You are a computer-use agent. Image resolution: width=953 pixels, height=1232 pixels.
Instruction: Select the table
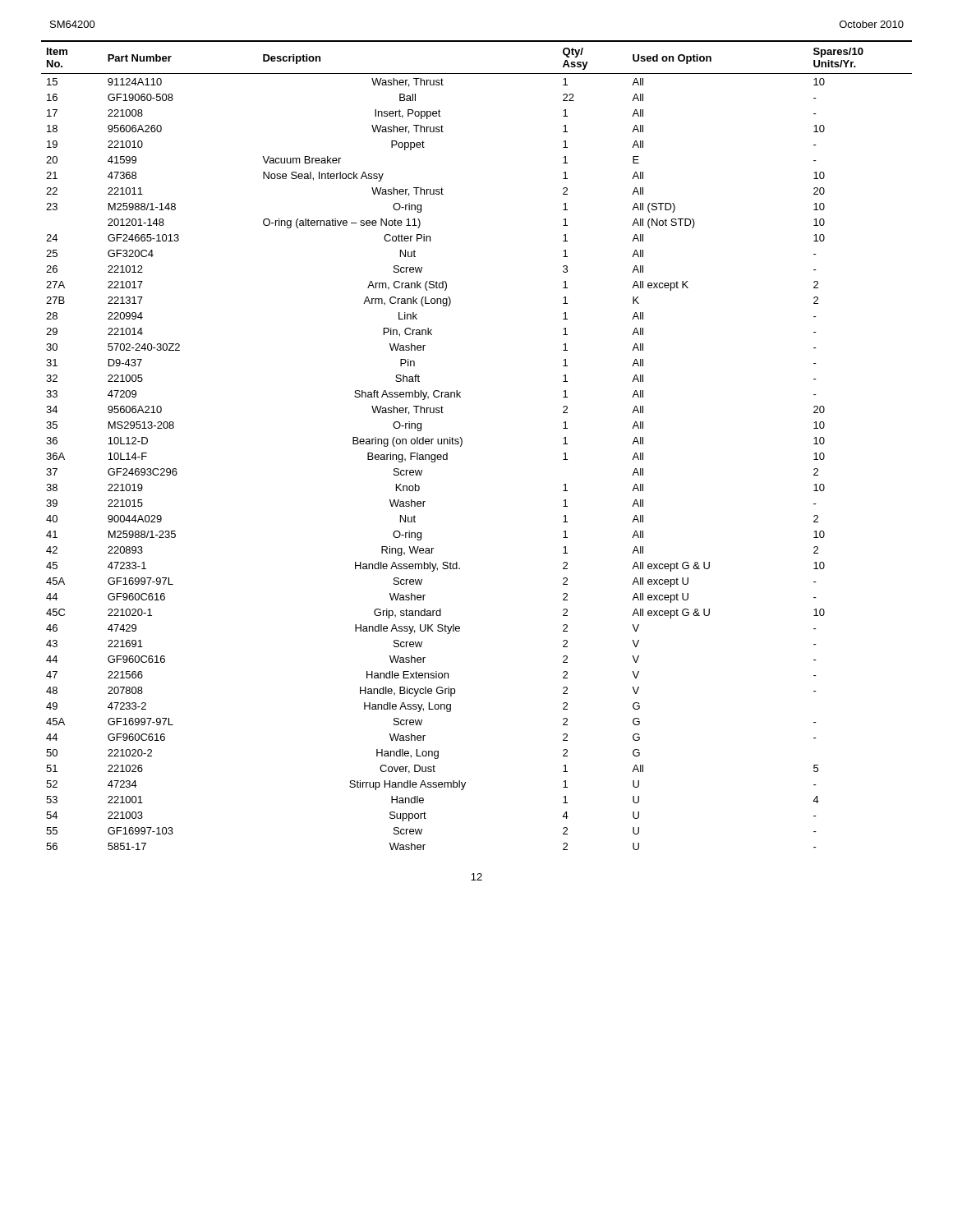pyautogui.click(x=476, y=447)
